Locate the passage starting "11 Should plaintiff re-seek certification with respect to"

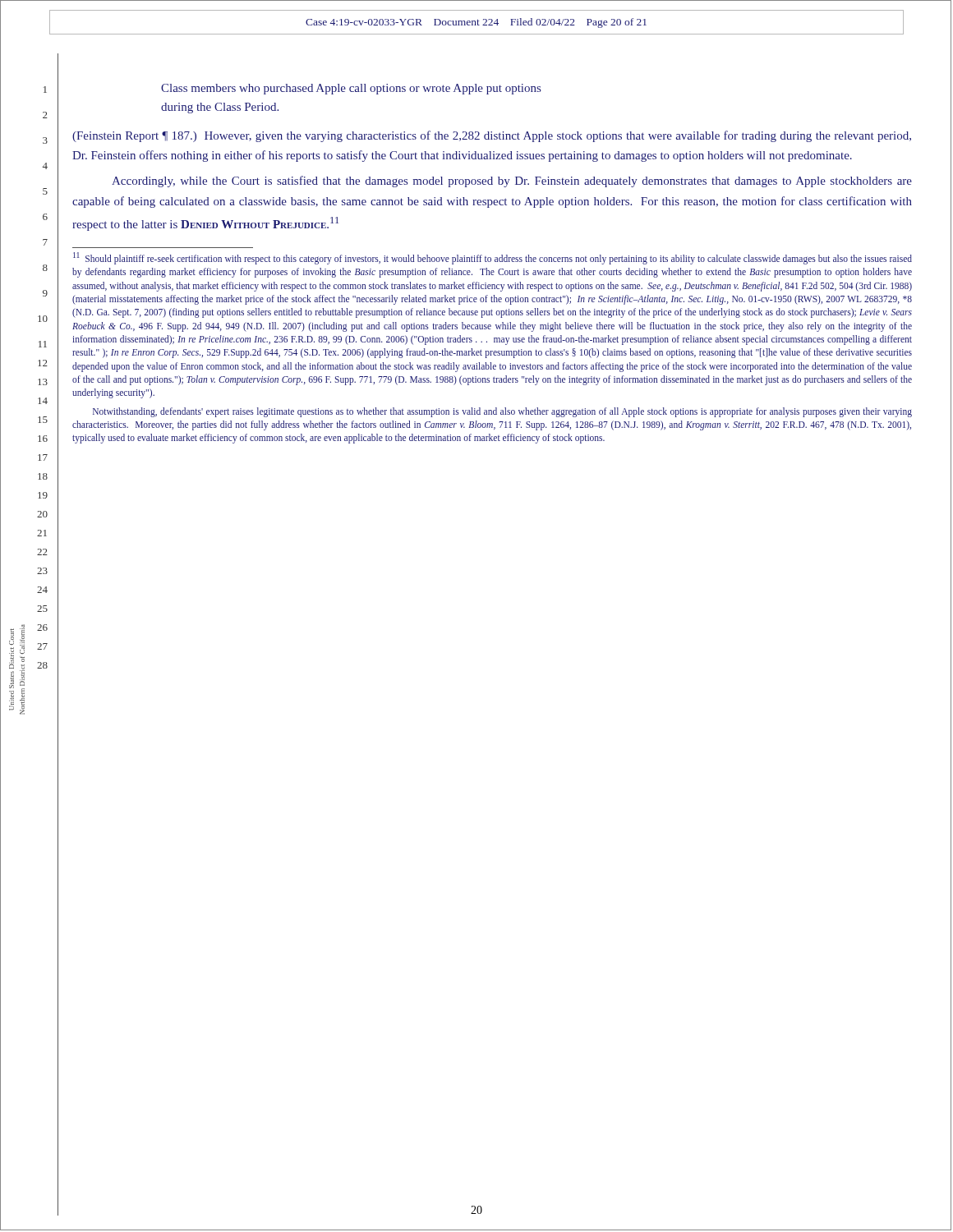click(492, 347)
